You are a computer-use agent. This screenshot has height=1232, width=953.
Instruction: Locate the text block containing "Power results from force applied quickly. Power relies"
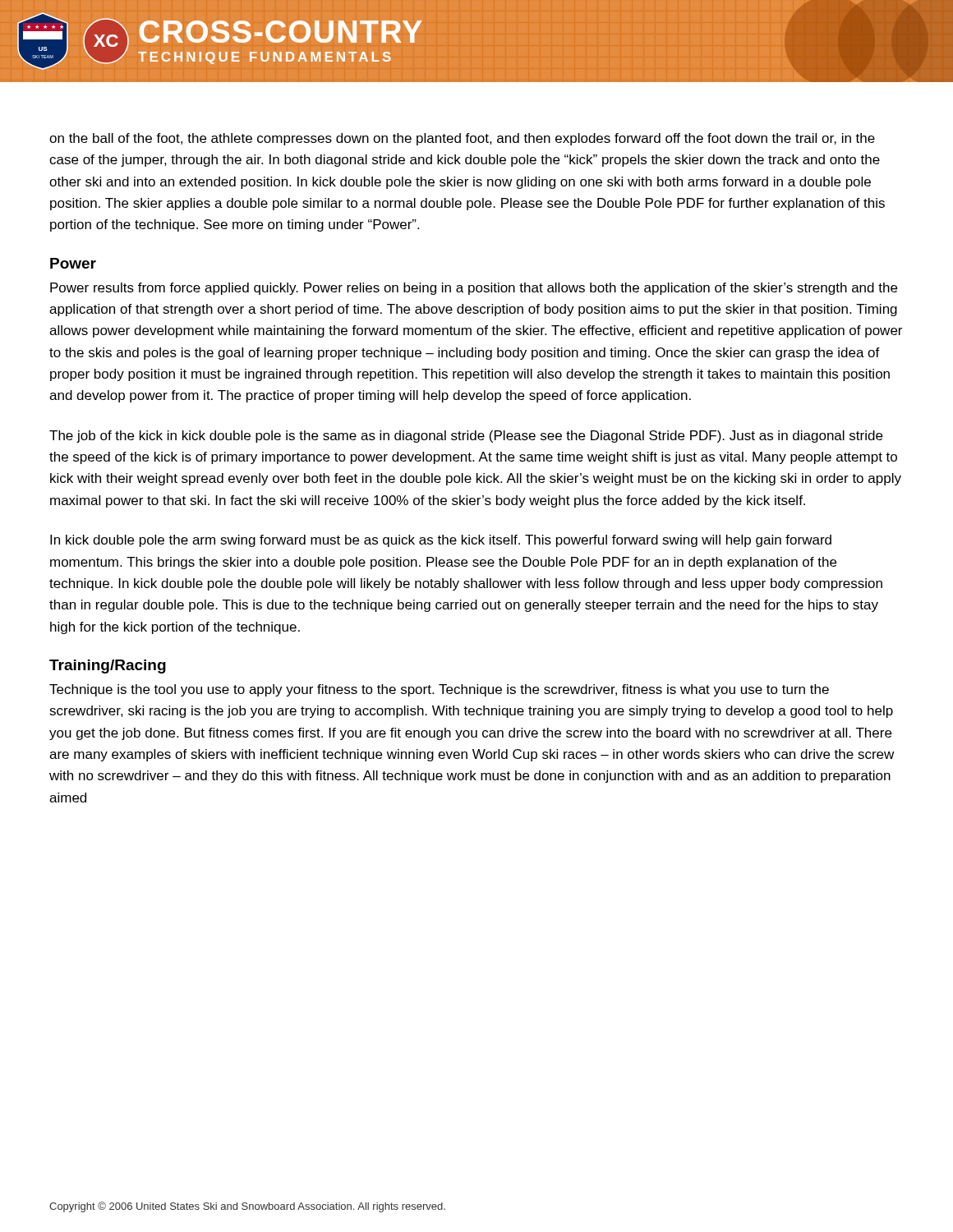coord(476,342)
